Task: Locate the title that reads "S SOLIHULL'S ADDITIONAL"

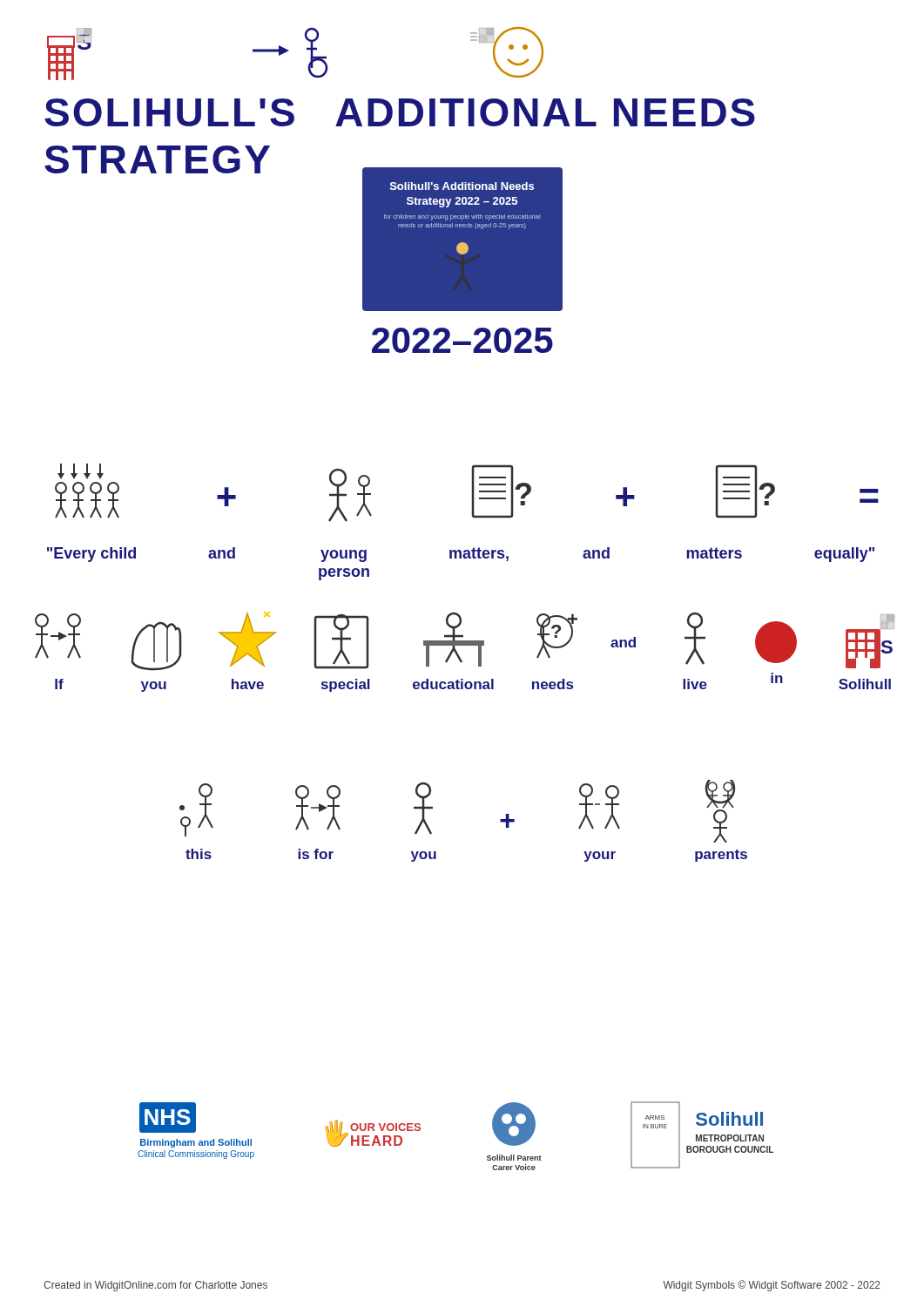Action: point(462,104)
